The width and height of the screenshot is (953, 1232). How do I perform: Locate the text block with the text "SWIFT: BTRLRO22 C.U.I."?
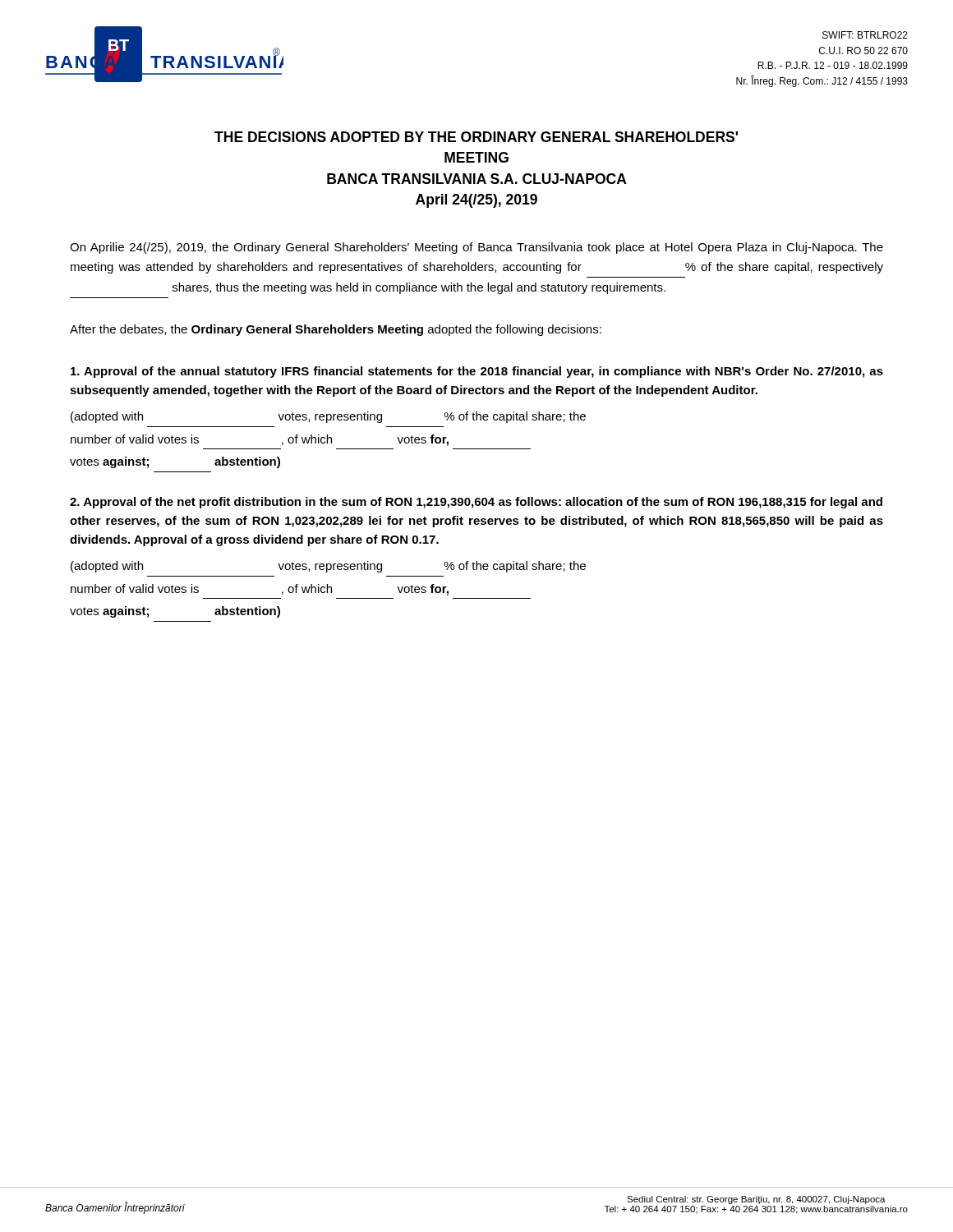pos(822,58)
